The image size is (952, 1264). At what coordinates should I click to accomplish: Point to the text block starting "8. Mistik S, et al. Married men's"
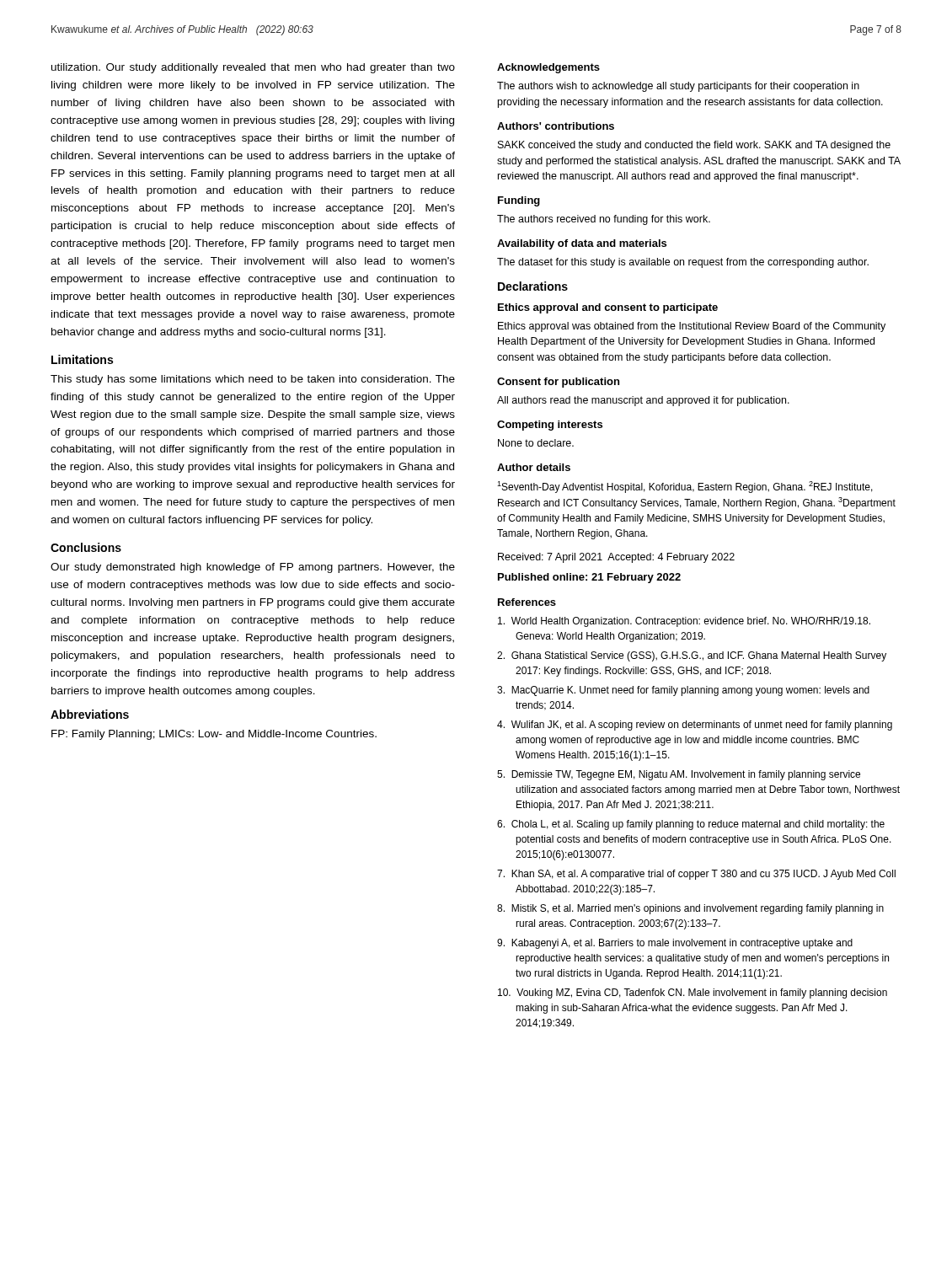699,916
